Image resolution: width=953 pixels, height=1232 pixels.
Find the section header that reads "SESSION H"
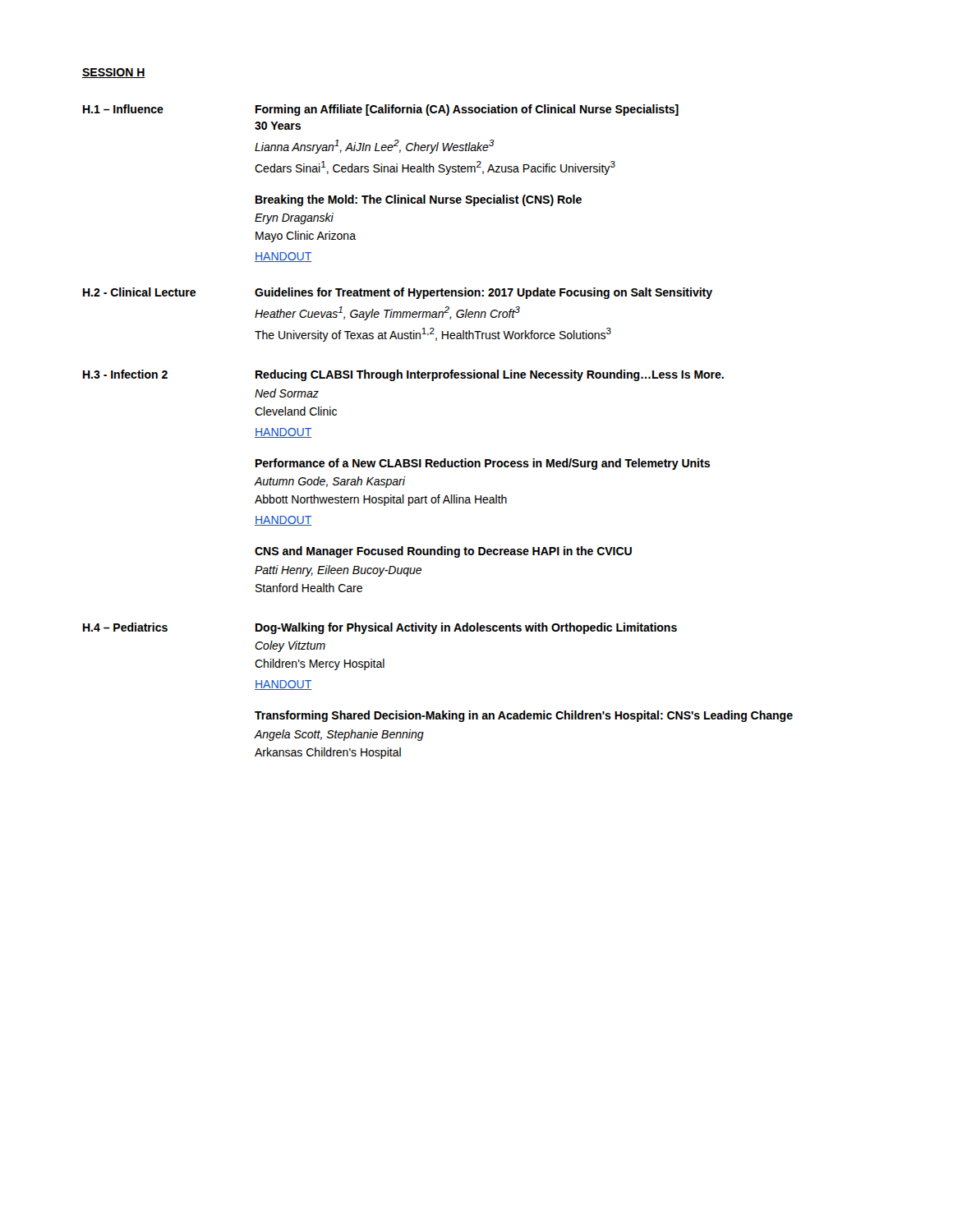point(113,72)
